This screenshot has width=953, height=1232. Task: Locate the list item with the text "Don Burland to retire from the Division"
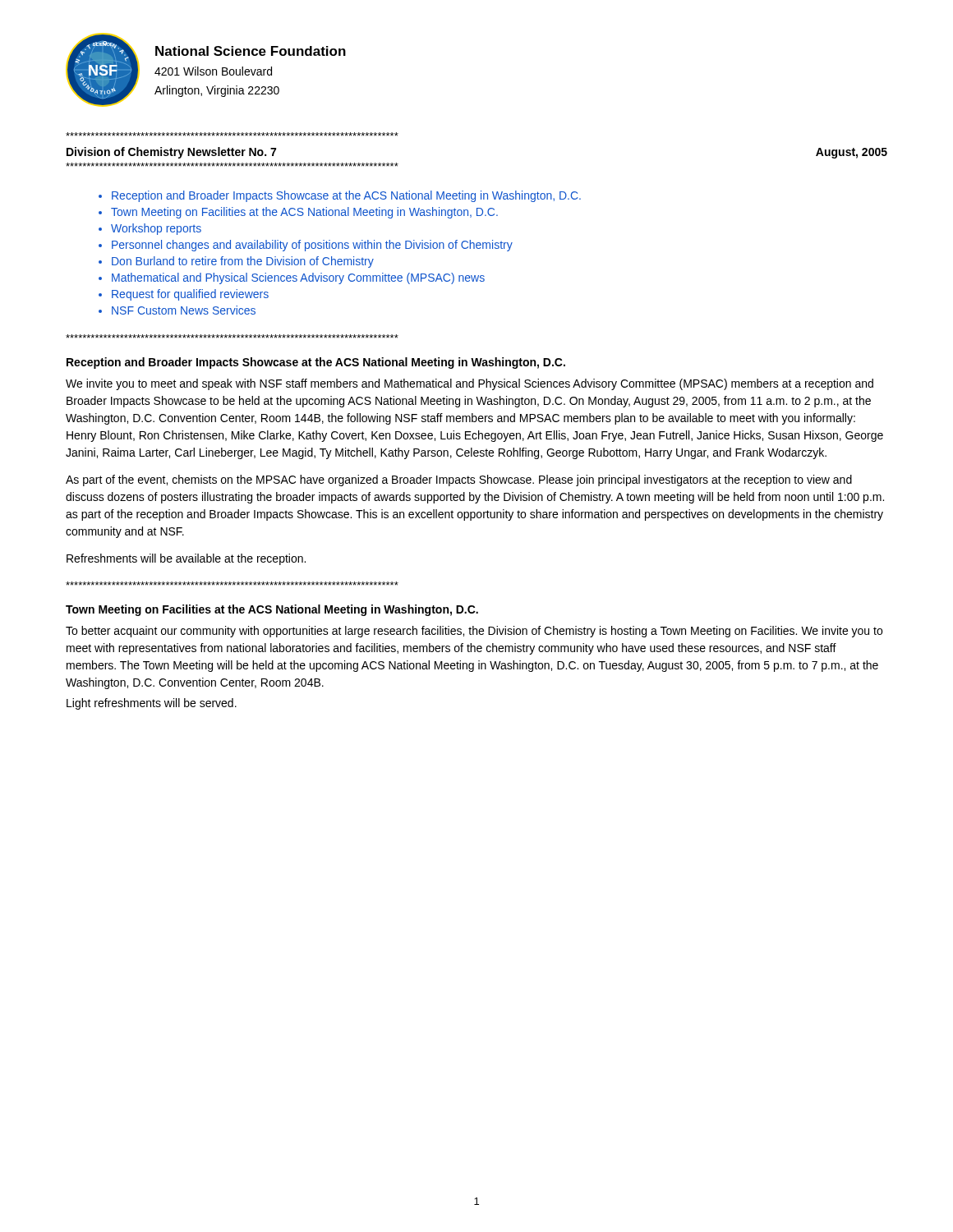[242, 261]
